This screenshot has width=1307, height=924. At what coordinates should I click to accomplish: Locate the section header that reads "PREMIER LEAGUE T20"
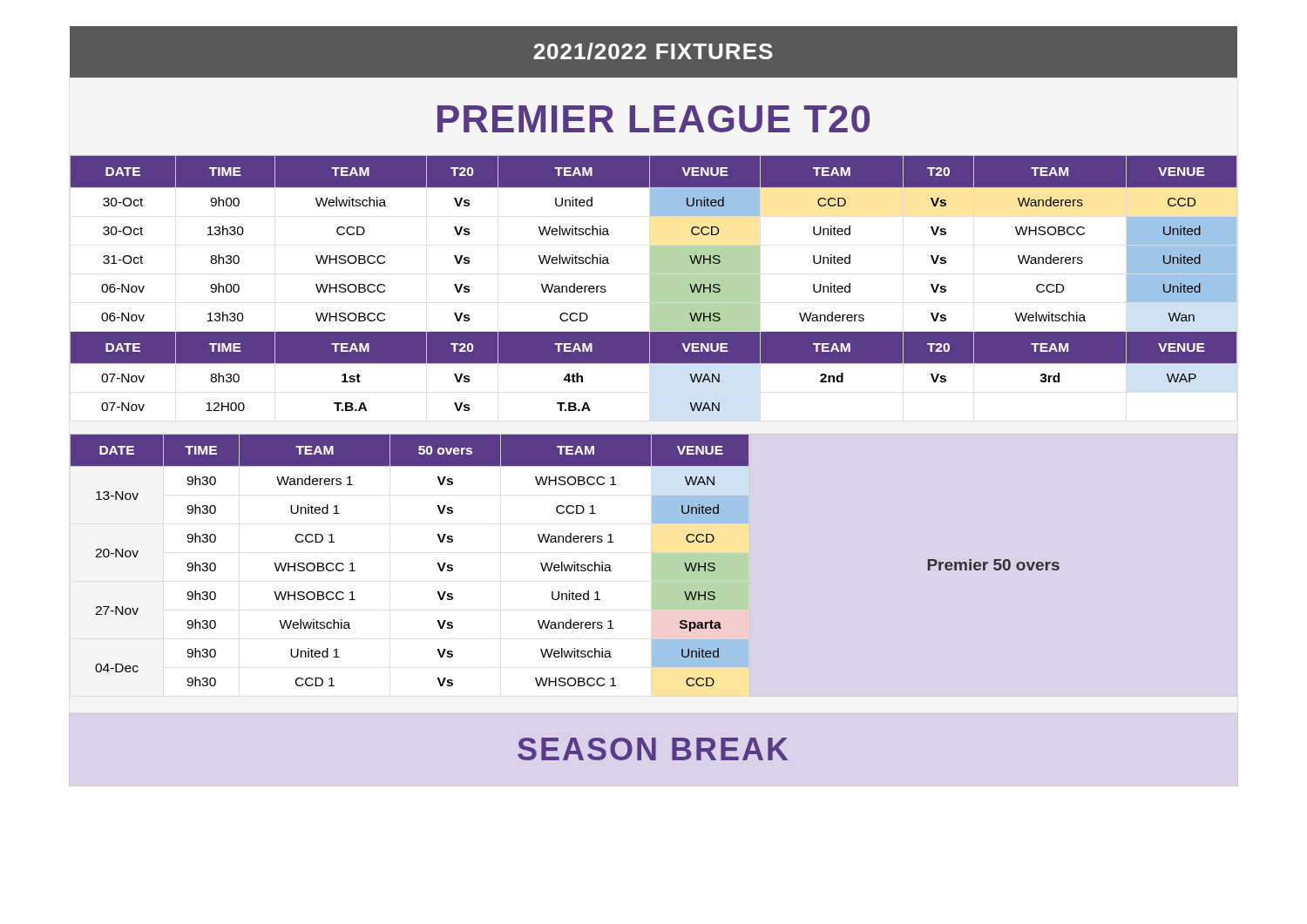coord(654,119)
